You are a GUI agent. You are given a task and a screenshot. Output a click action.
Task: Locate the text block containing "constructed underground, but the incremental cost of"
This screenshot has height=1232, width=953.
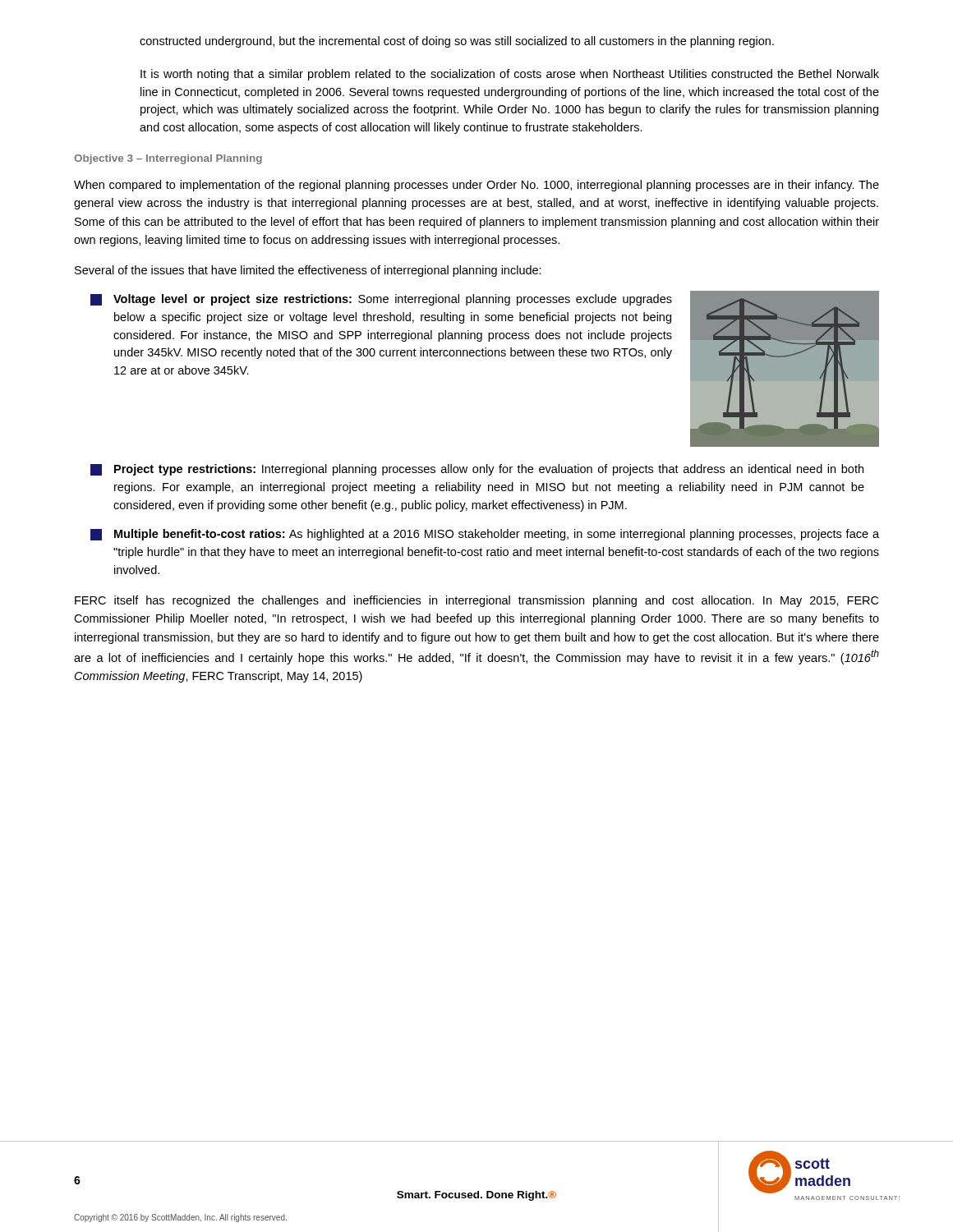(457, 41)
